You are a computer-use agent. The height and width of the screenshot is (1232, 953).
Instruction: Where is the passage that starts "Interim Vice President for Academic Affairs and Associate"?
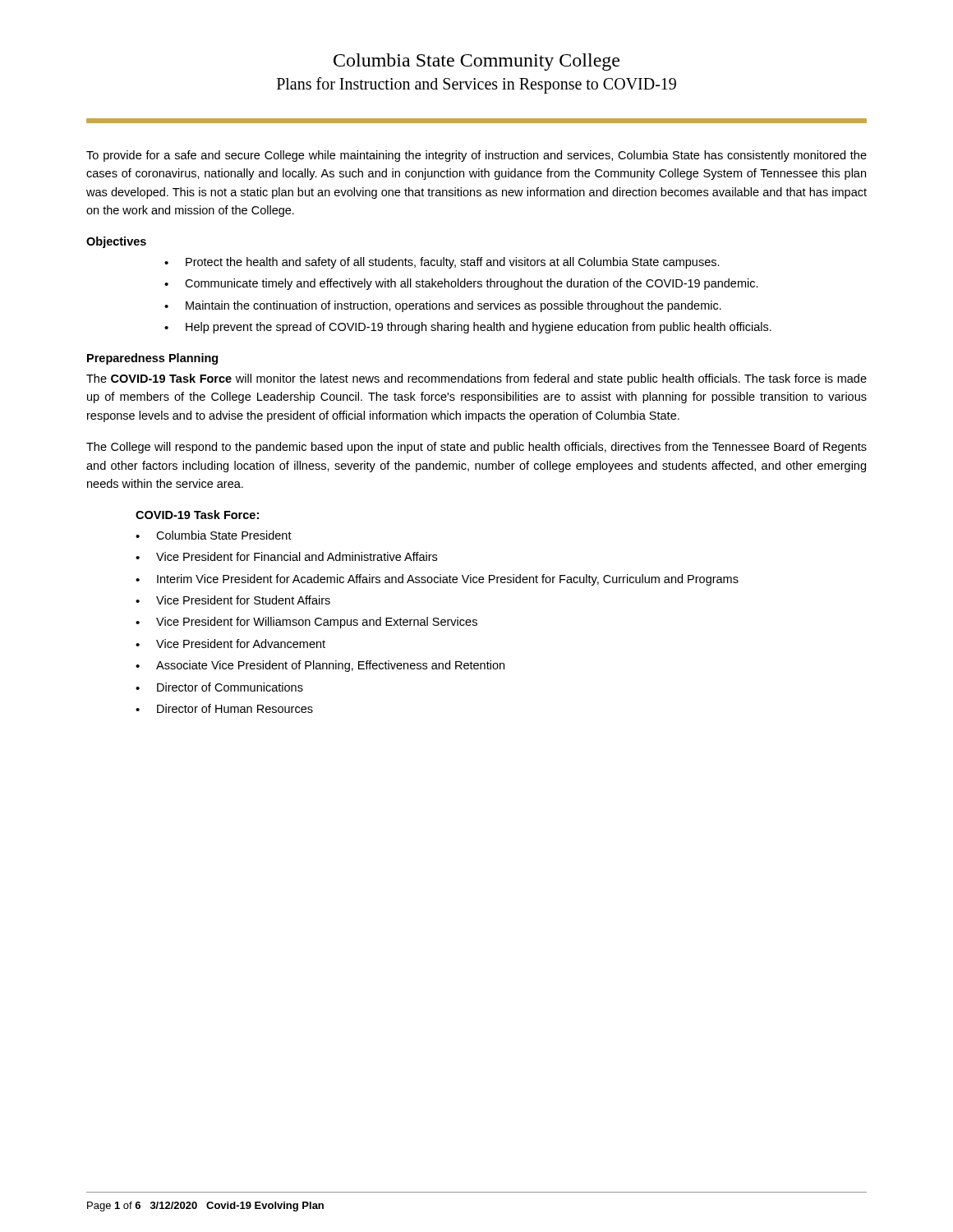pyautogui.click(x=447, y=579)
